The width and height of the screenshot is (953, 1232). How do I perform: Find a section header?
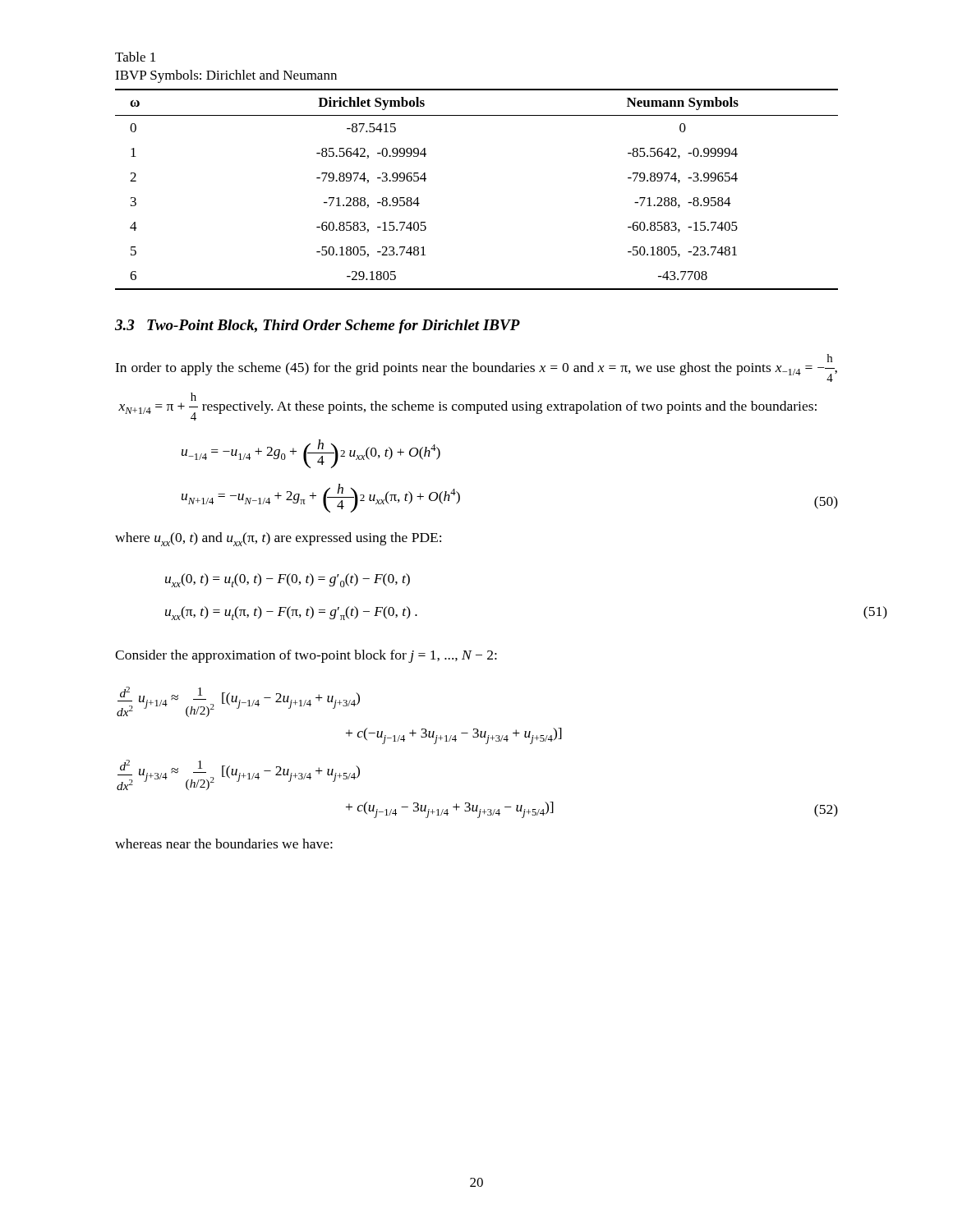(317, 325)
